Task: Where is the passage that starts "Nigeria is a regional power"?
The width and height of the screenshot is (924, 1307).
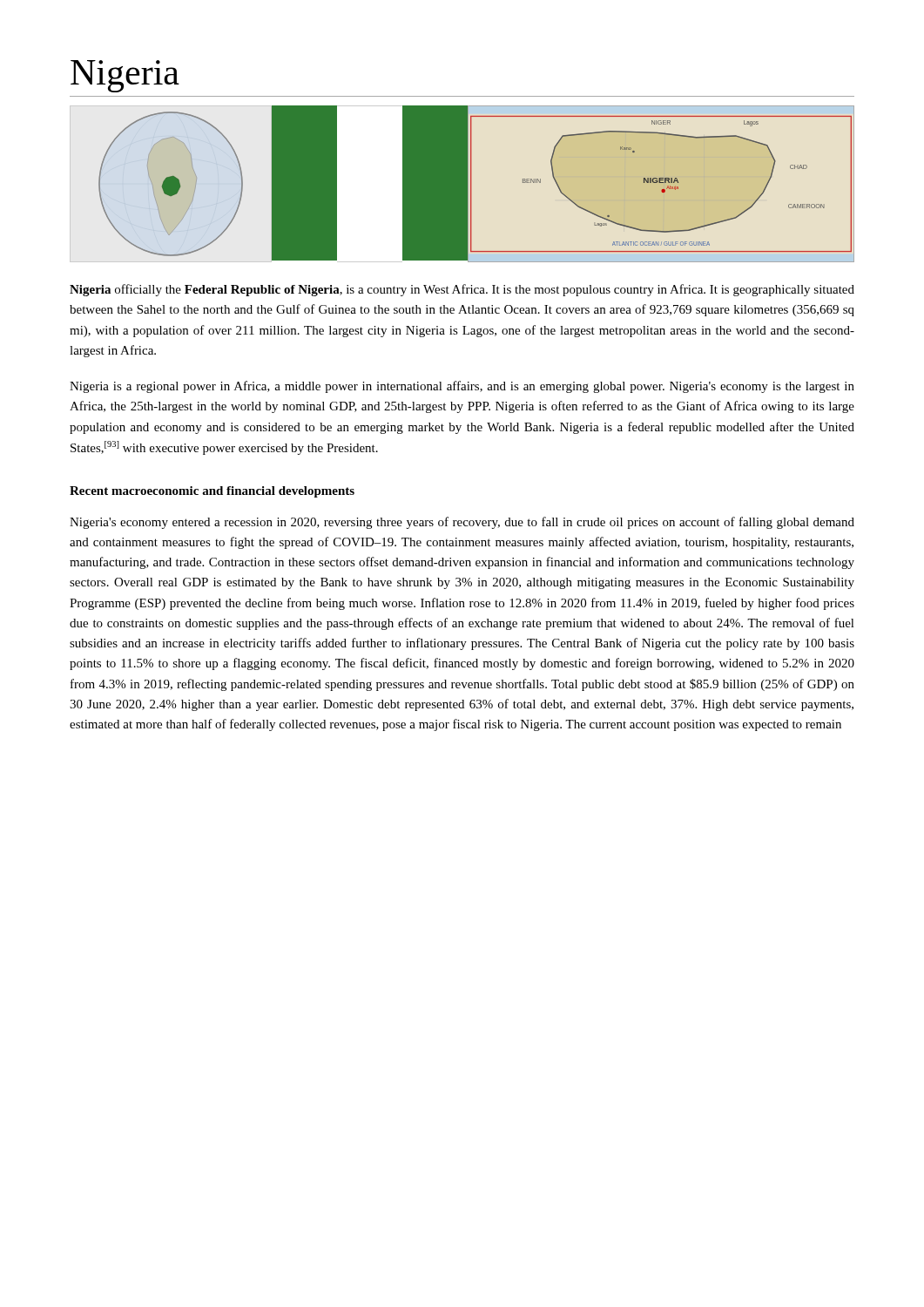Action: 462,417
